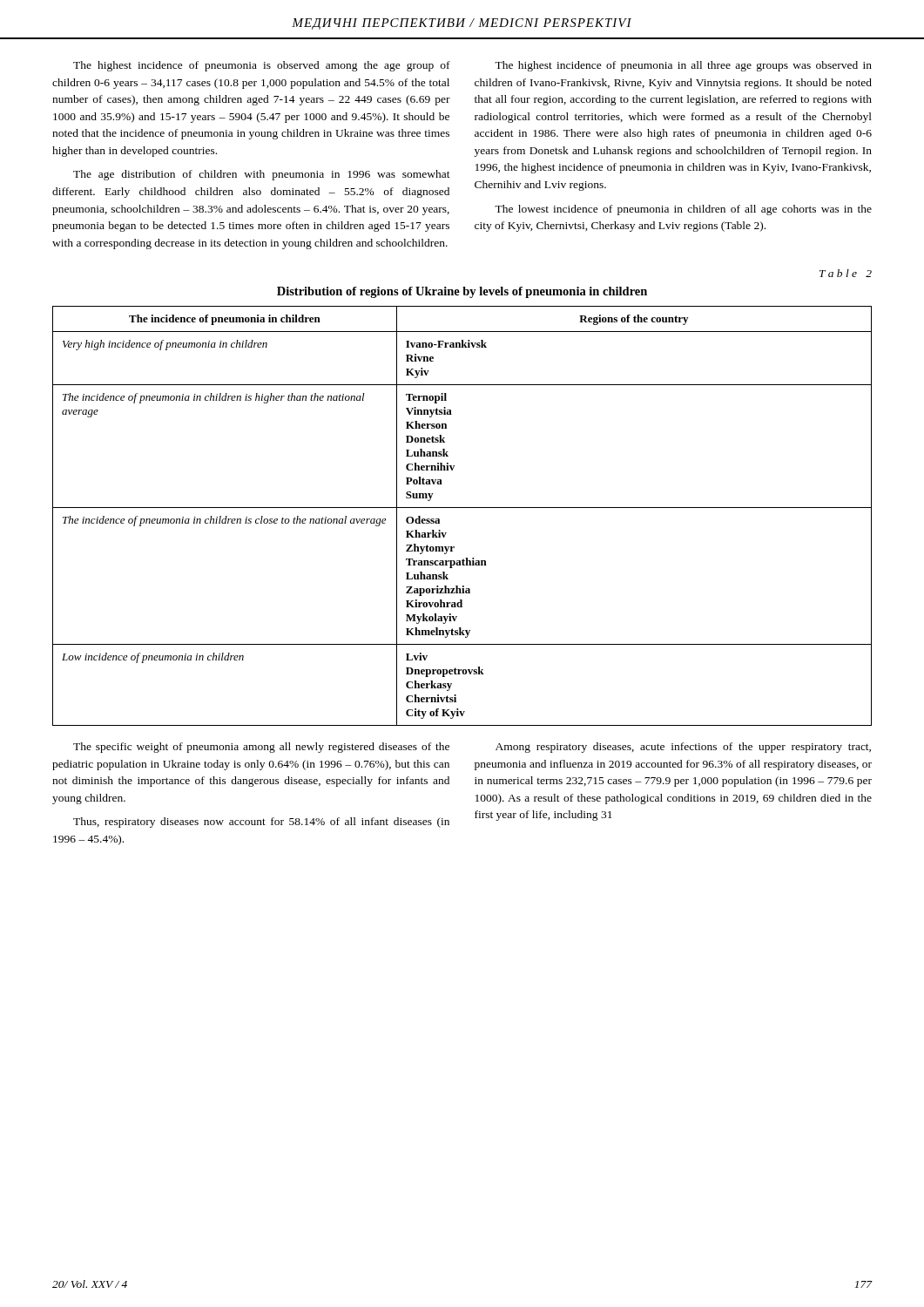Select the text block with the text "The specific weight of pneumonia among all newly"

coord(251,793)
